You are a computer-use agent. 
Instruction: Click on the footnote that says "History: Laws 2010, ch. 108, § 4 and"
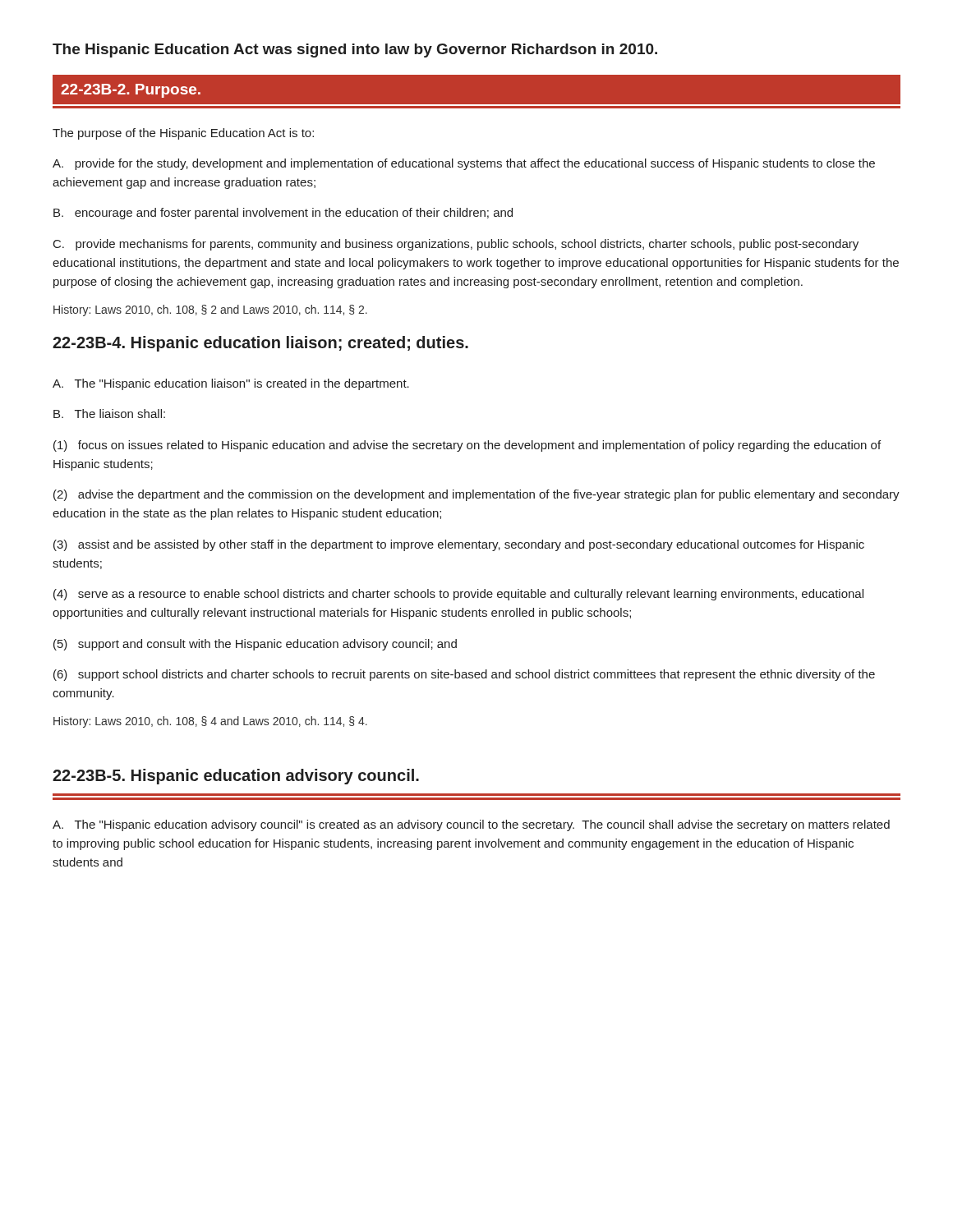tap(210, 721)
